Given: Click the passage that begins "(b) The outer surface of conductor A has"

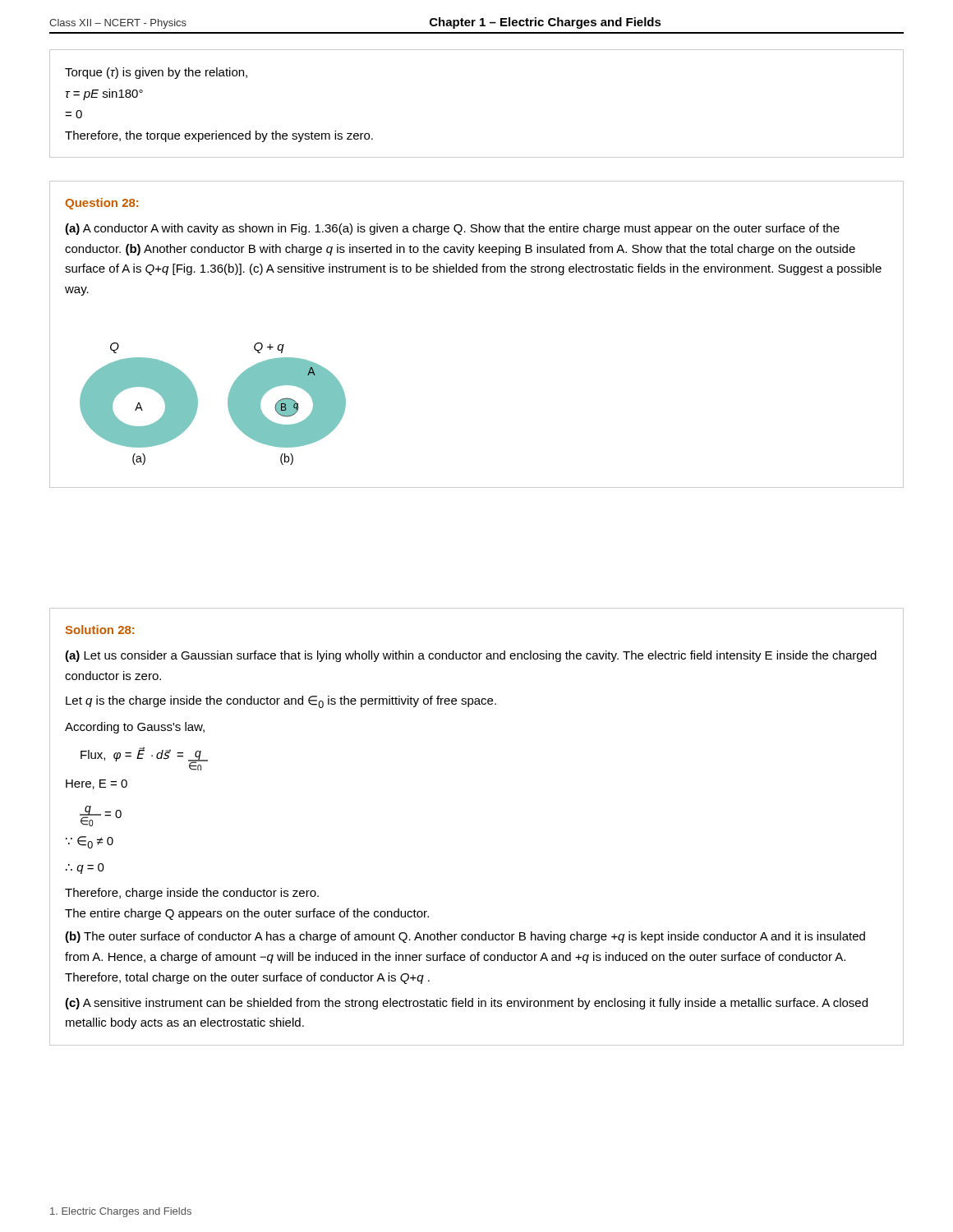Looking at the screenshot, I should (x=465, y=956).
